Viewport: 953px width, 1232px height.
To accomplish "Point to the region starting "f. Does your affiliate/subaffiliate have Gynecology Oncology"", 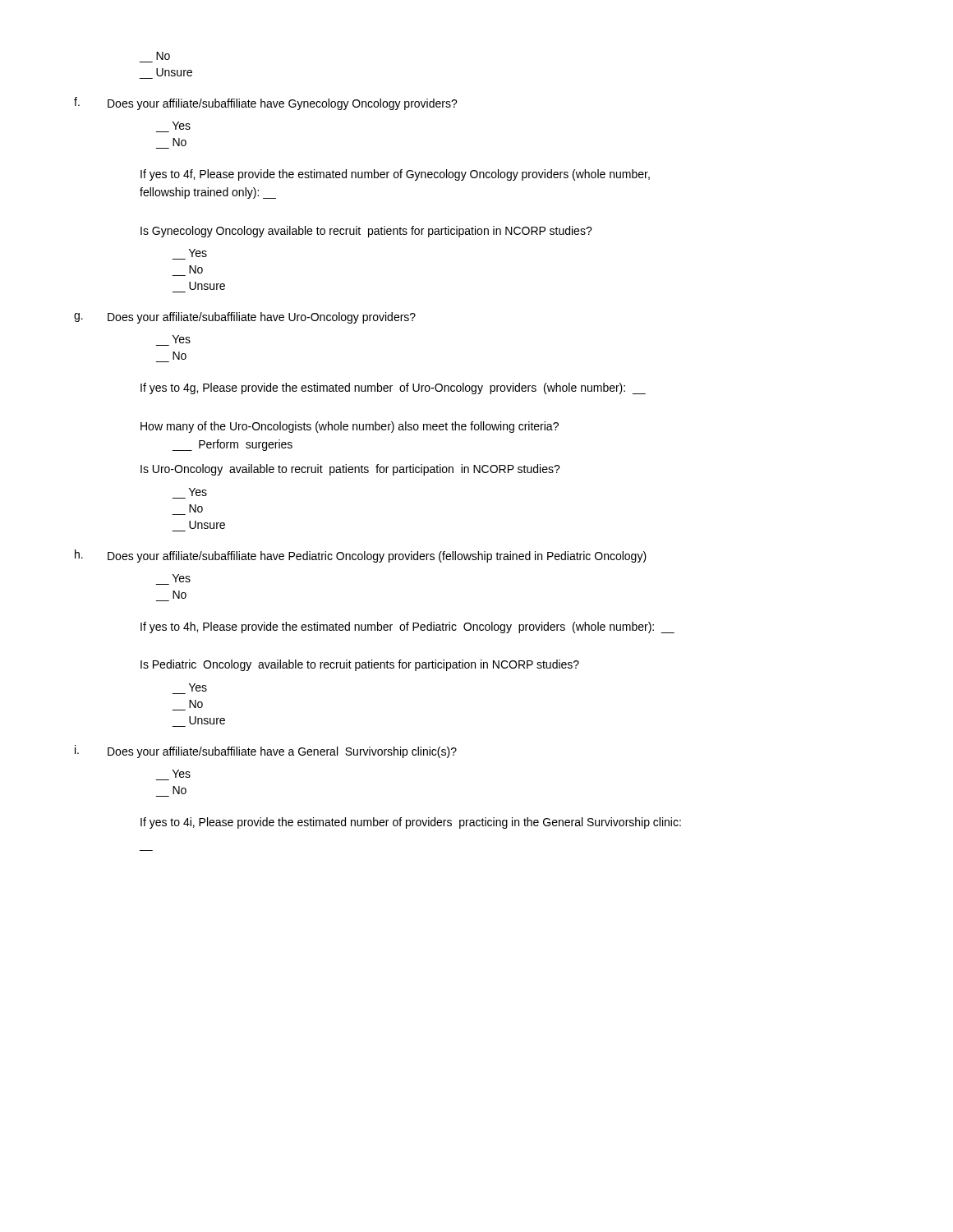I will (x=266, y=103).
